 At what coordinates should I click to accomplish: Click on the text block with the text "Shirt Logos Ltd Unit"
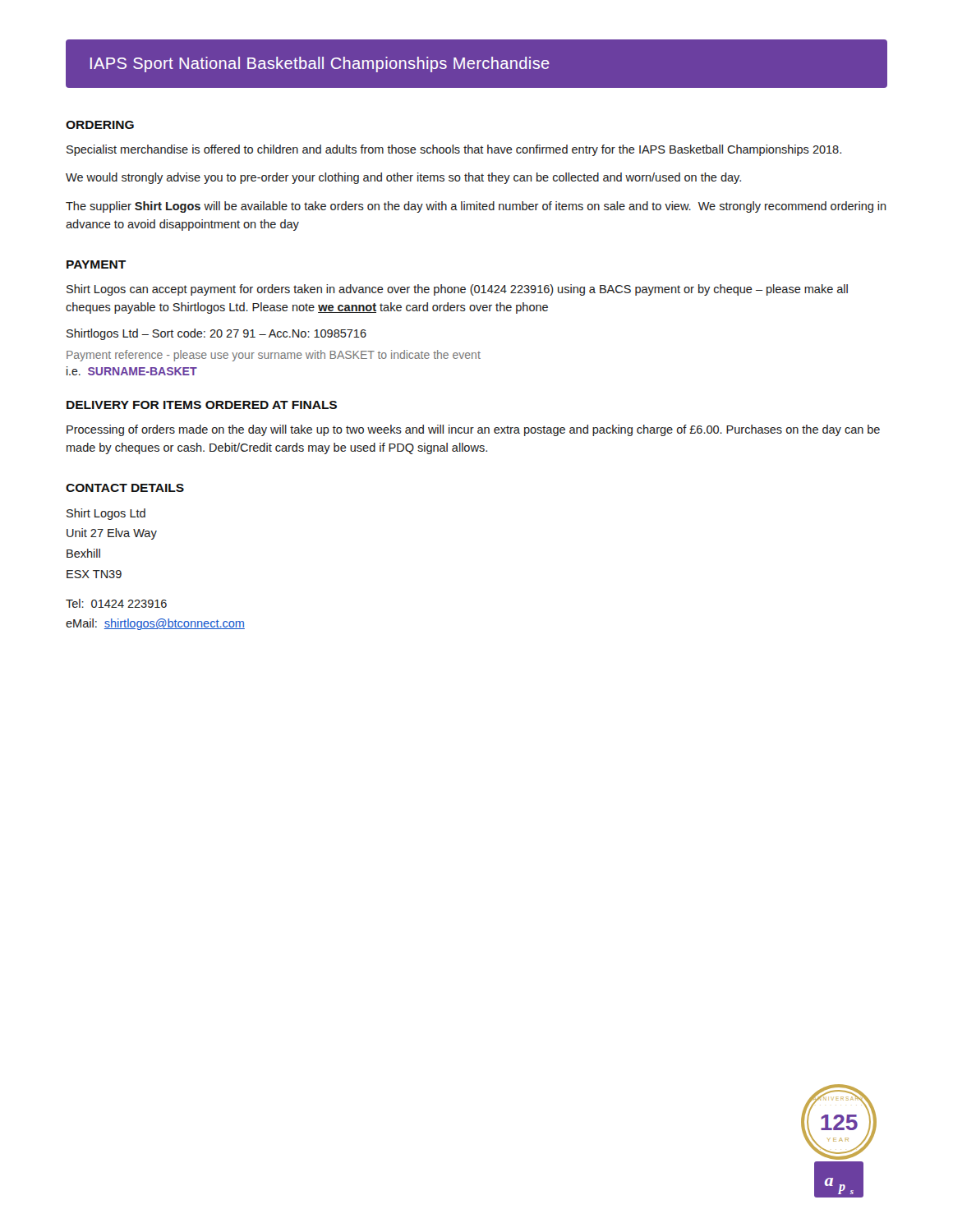111,543
